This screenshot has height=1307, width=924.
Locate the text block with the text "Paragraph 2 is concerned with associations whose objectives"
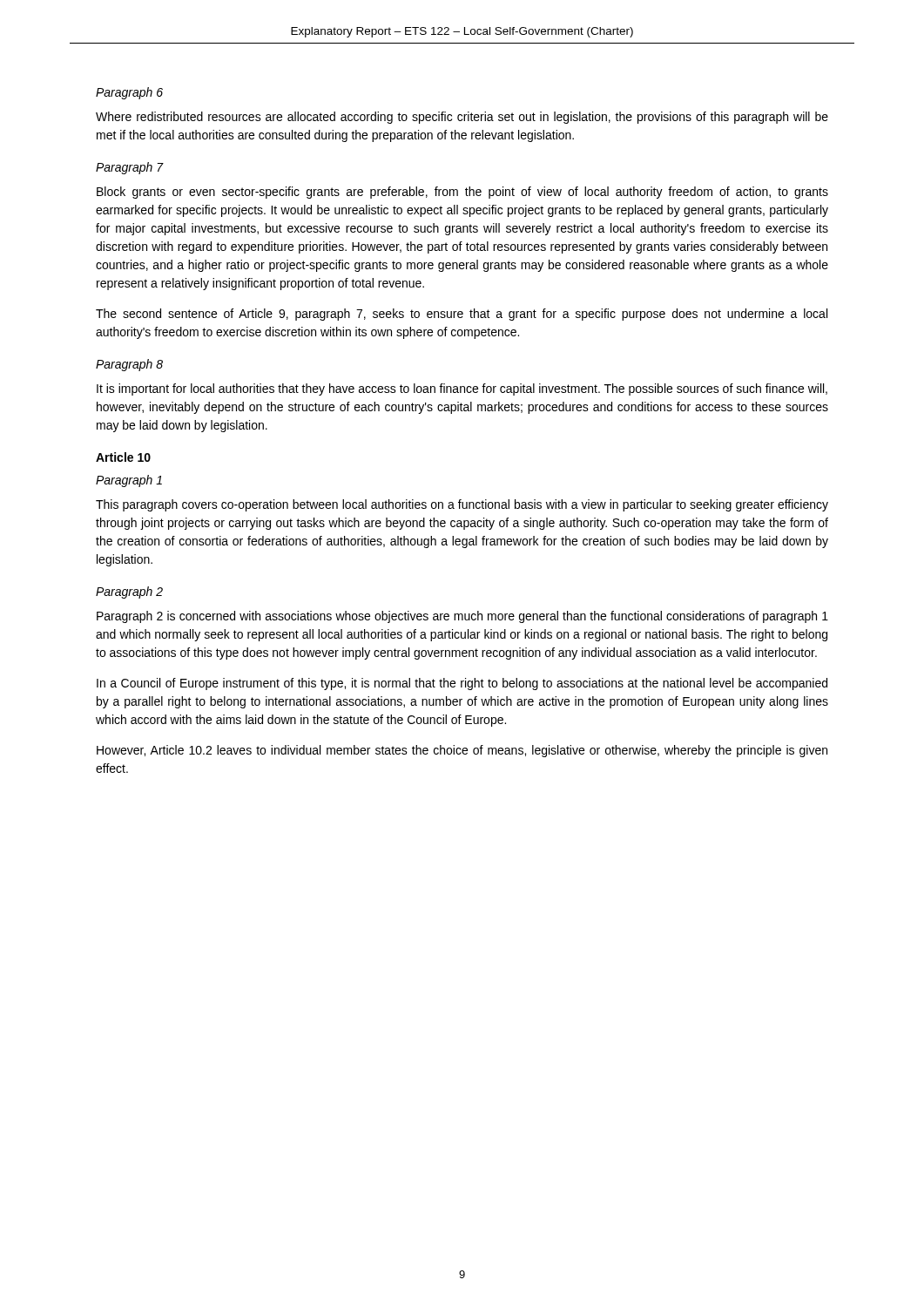(462, 634)
